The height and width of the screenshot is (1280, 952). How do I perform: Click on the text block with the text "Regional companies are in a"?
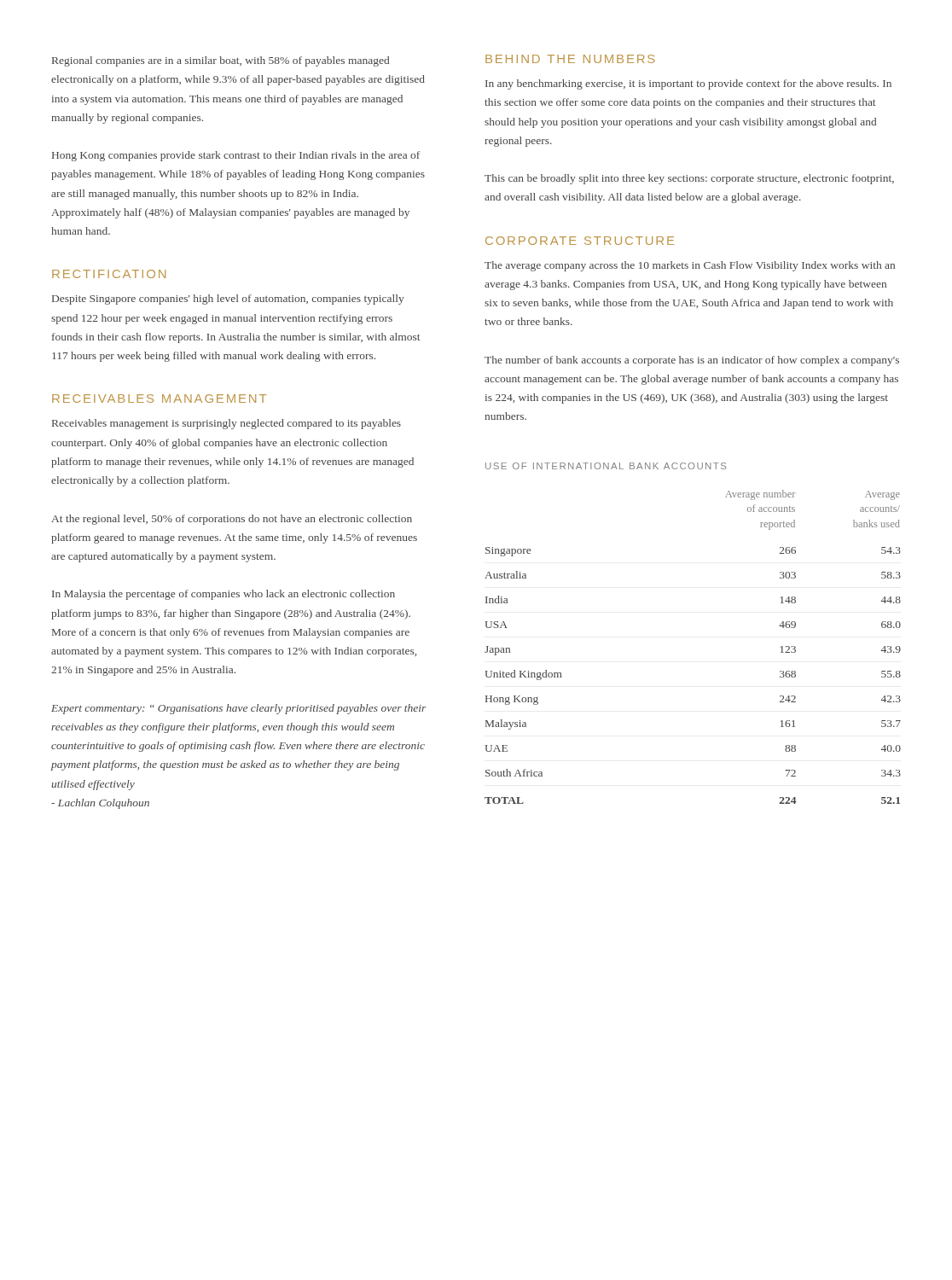[x=238, y=89]
